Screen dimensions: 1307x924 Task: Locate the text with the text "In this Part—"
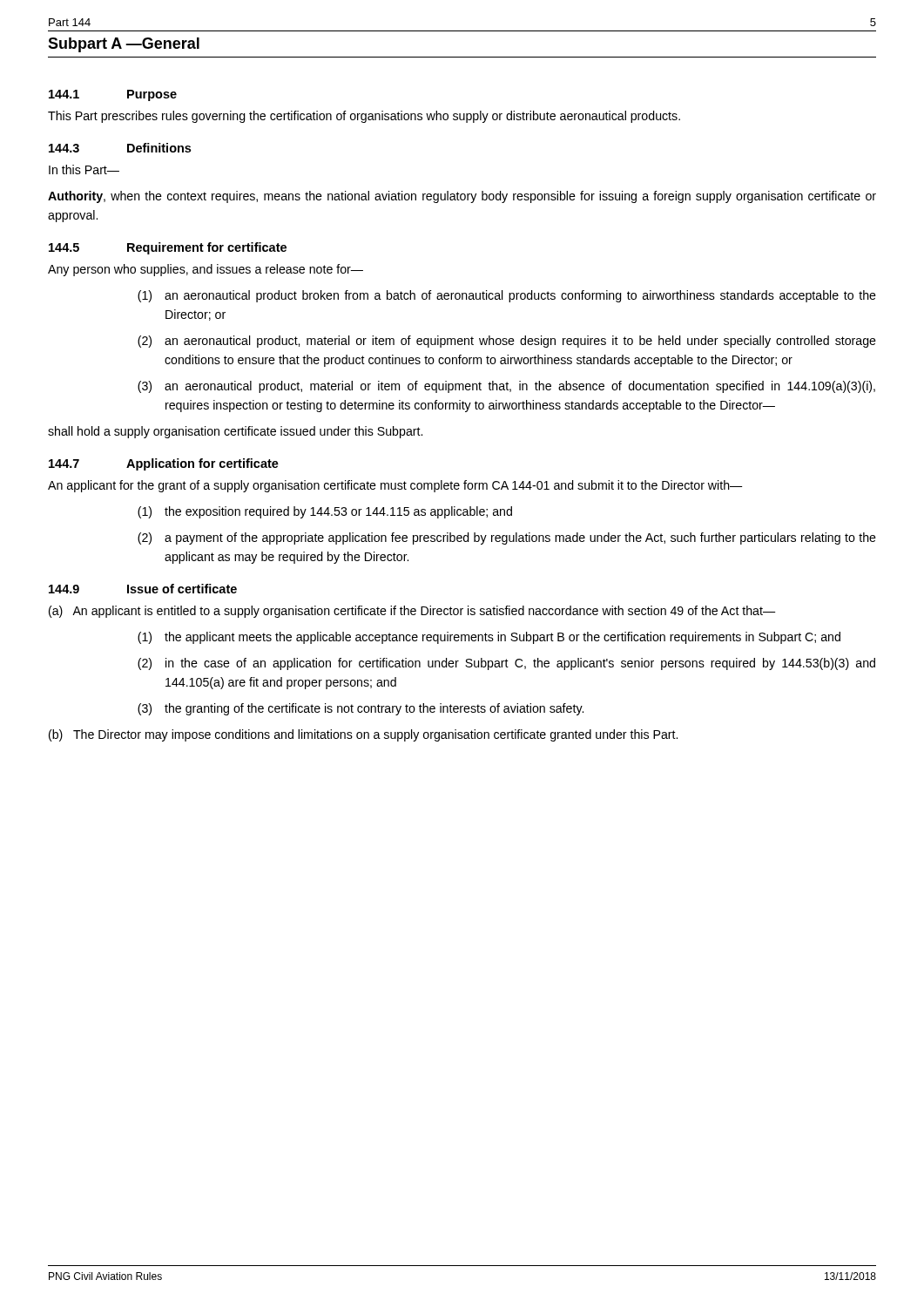pyautogui.click(x=84, y=170)
